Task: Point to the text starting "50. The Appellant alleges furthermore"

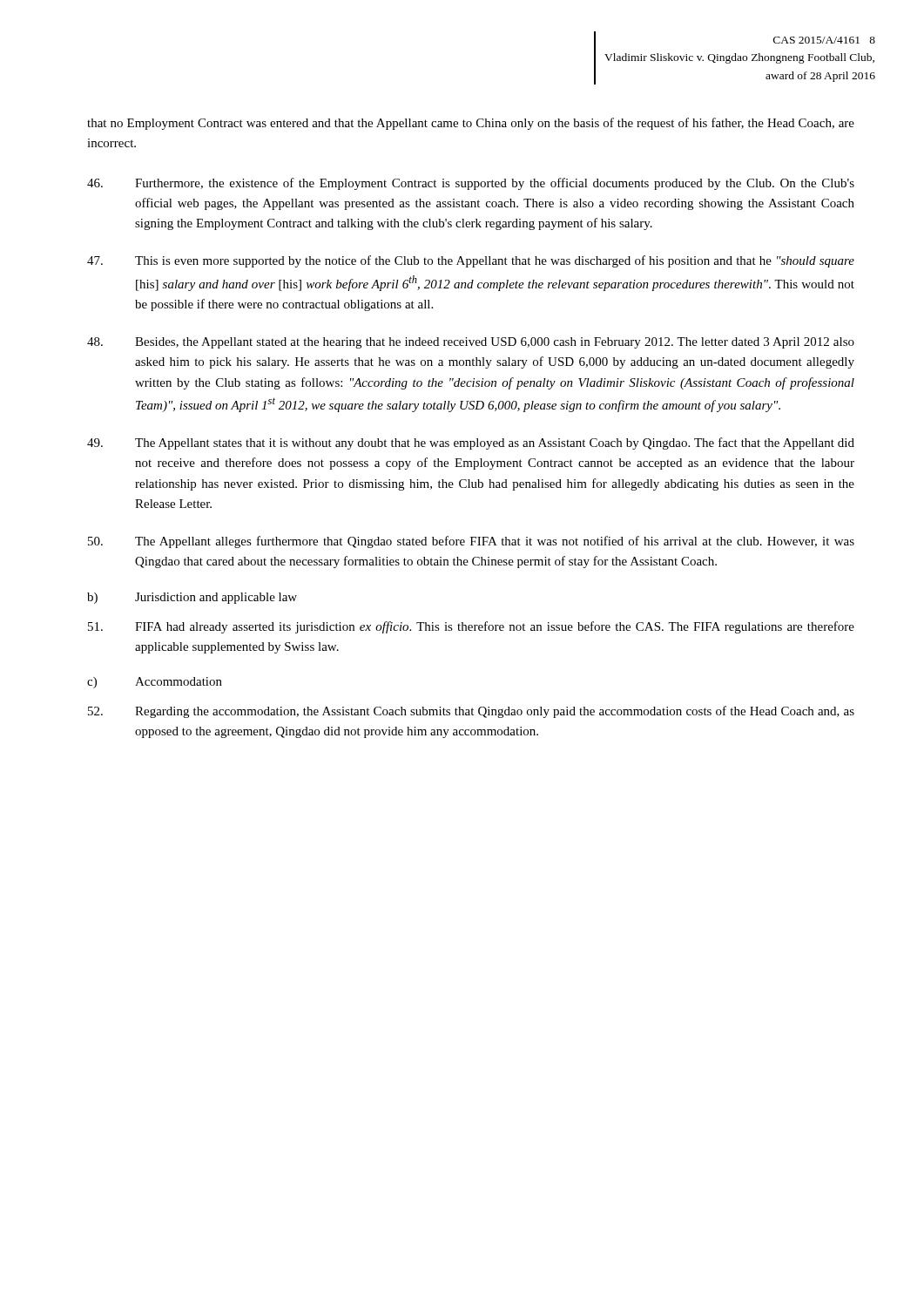Action: (x=471, y=552)
